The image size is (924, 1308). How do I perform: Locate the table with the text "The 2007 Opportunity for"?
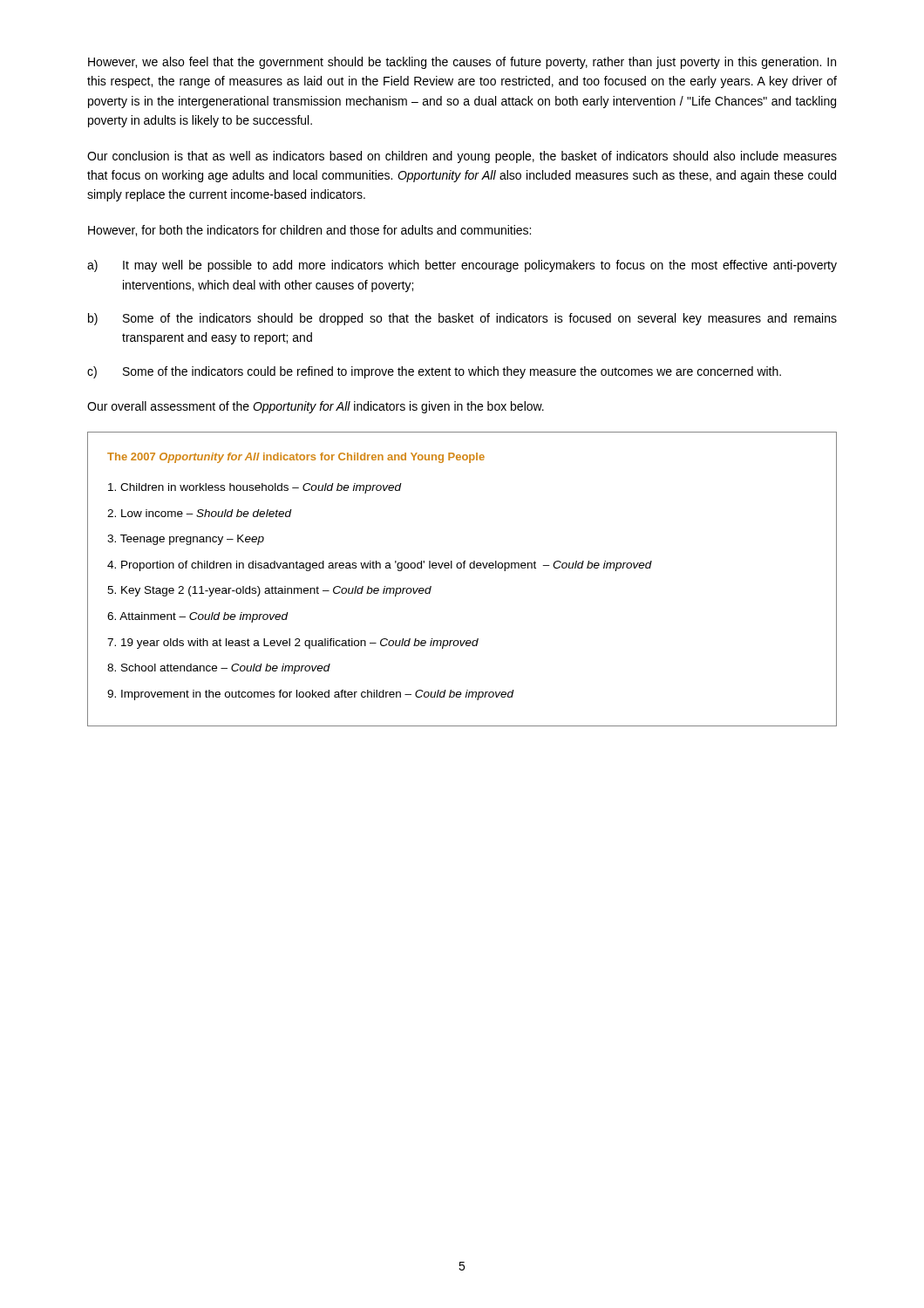click(462, 579)
